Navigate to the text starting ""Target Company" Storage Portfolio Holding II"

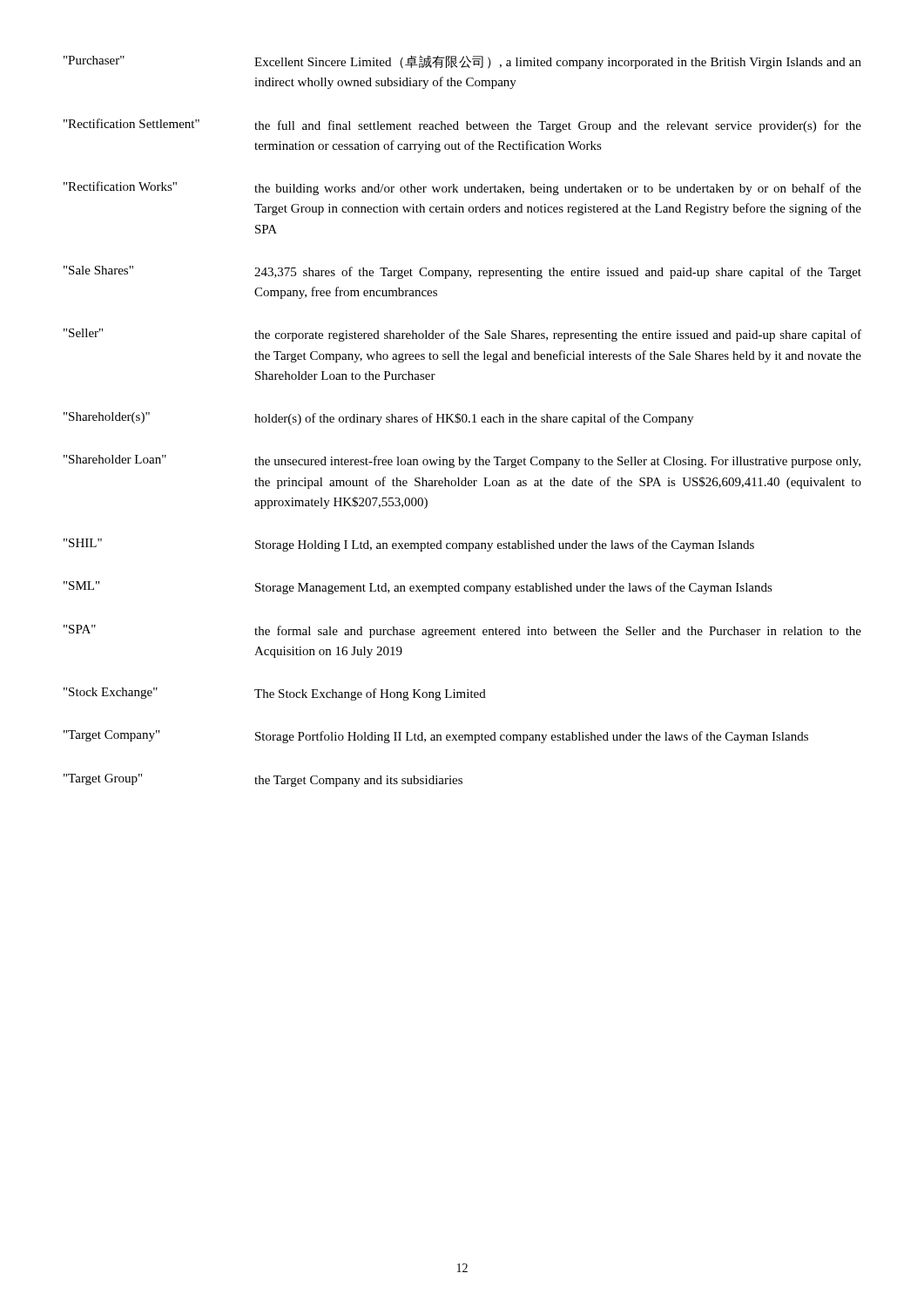(x=462, y=737)
